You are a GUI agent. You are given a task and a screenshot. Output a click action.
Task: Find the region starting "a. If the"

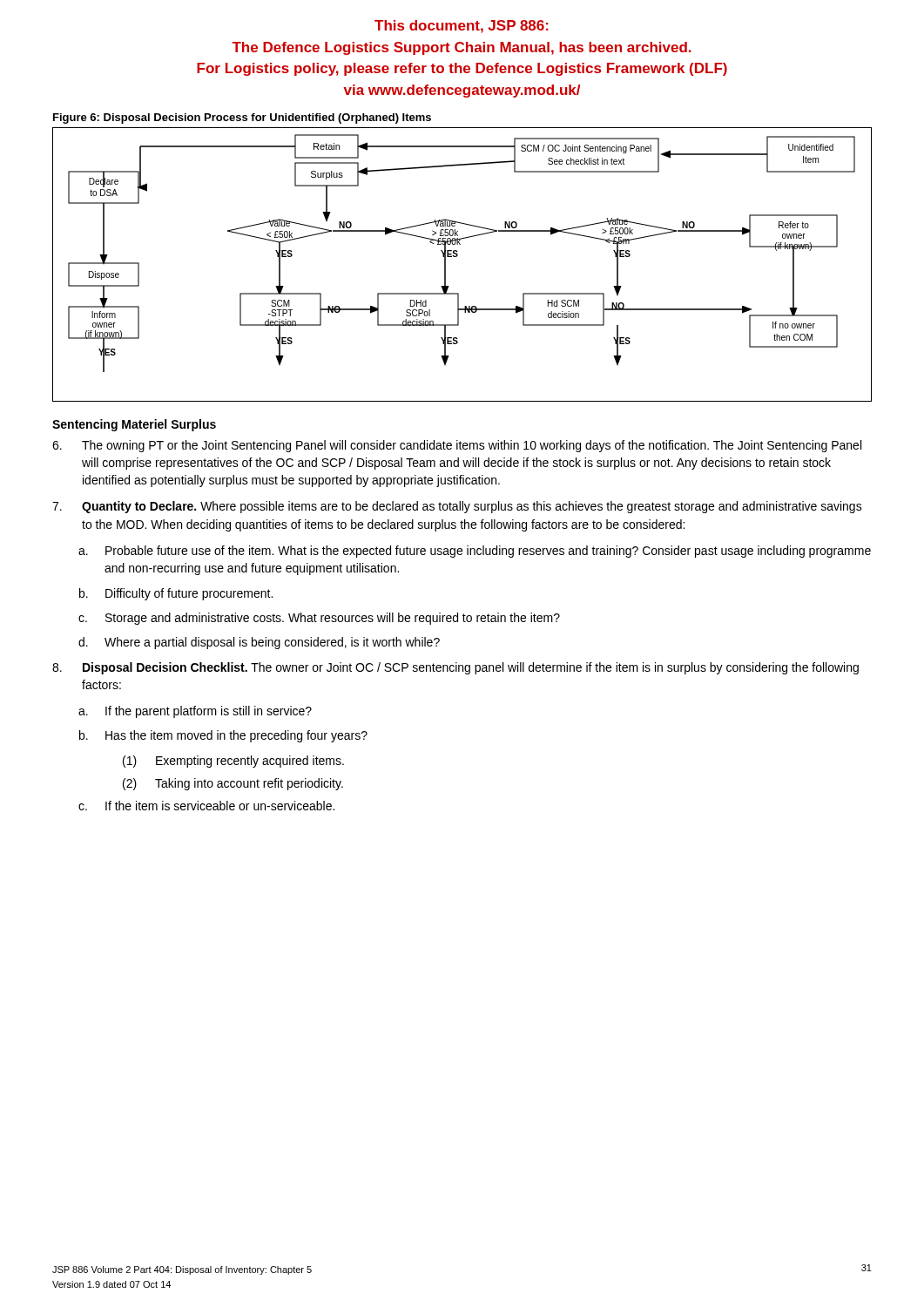[x=195, y=711]
